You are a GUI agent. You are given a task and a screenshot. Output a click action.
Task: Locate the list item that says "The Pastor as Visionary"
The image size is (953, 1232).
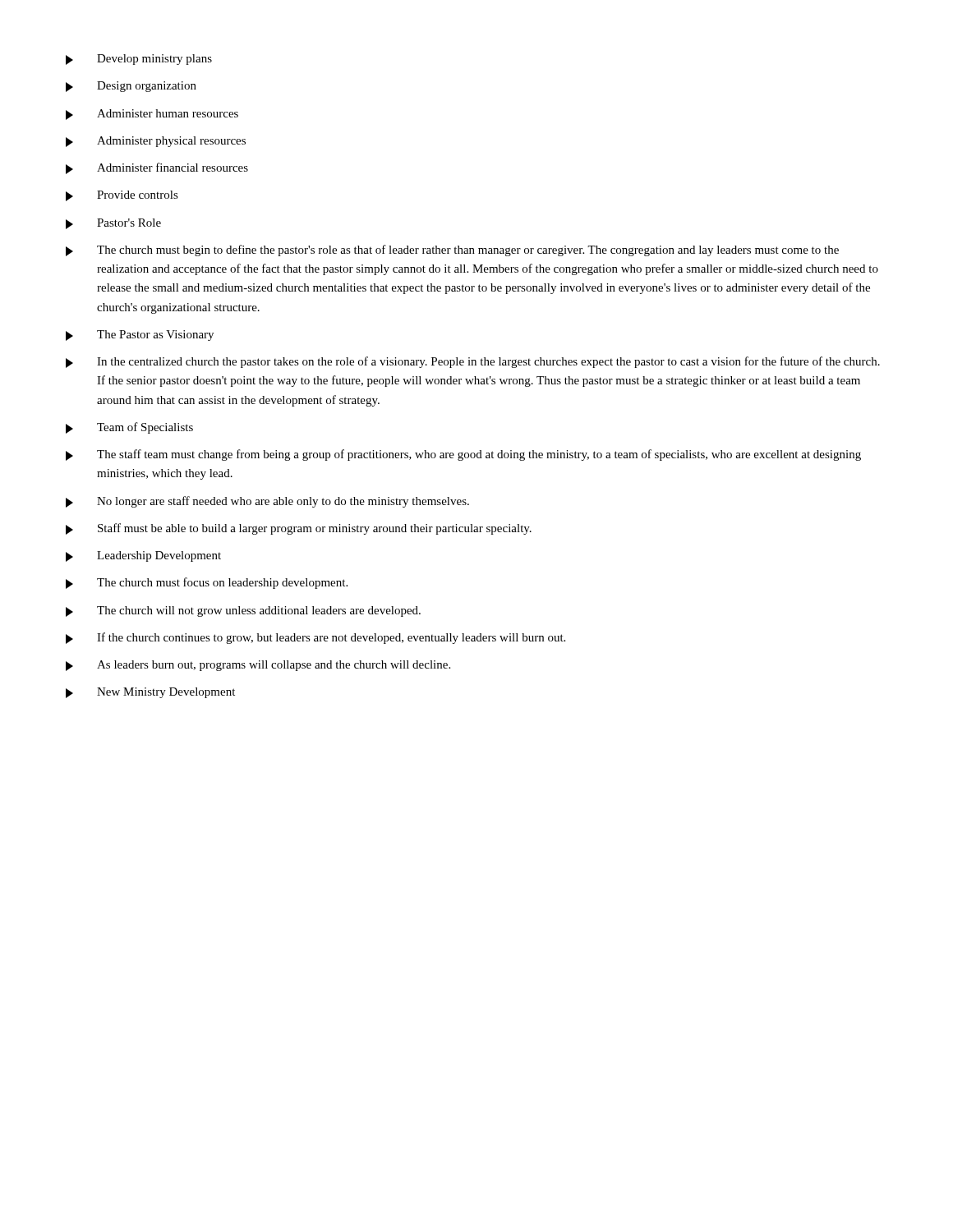pos(140,336)
